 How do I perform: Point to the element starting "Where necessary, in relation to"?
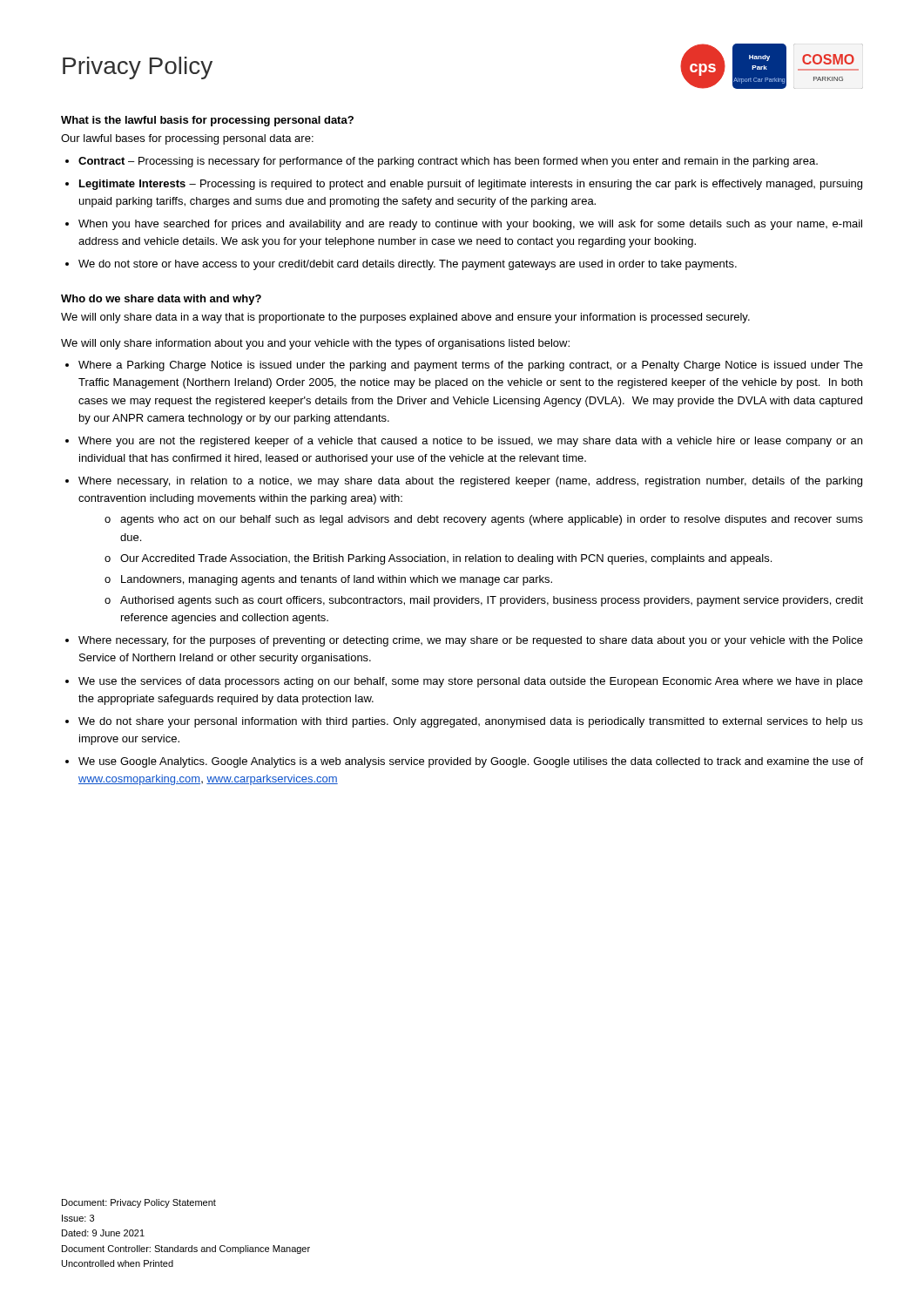click(x=471, y=550)
